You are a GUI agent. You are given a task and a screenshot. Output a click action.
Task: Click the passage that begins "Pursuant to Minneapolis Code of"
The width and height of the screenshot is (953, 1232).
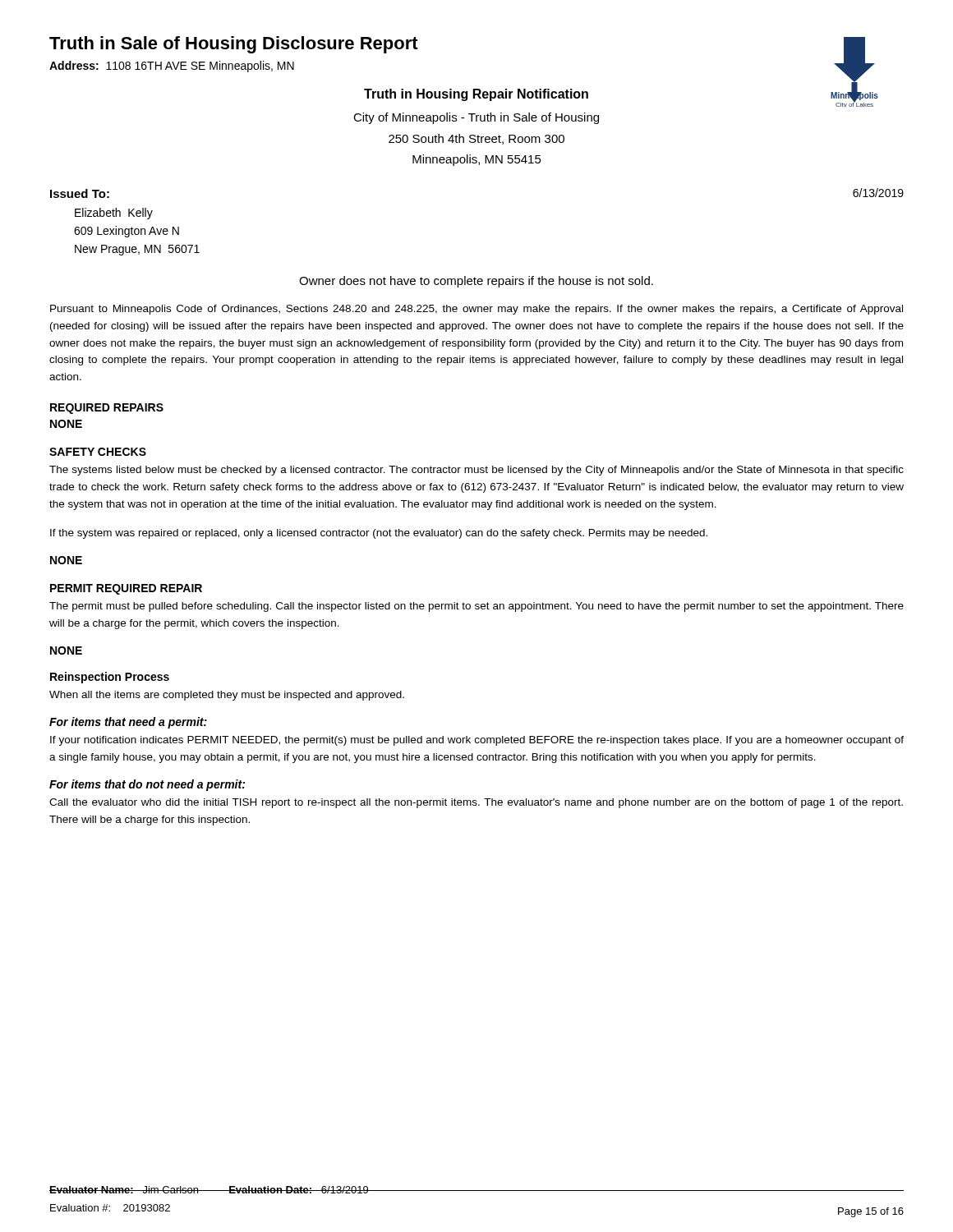click(x=476, y=342)
